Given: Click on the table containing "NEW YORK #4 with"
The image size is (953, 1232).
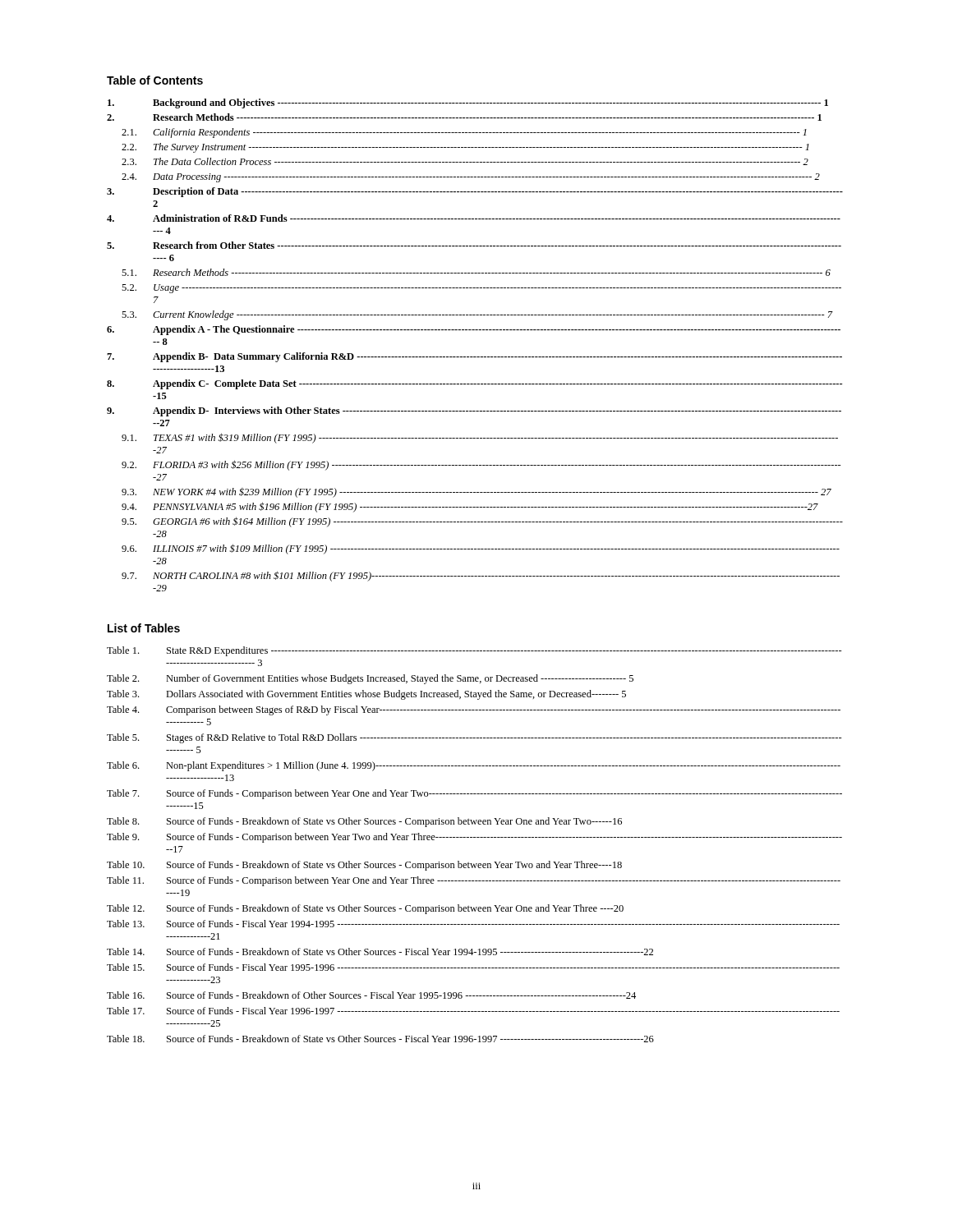Looking at the screenshot, I should point(476,345).
